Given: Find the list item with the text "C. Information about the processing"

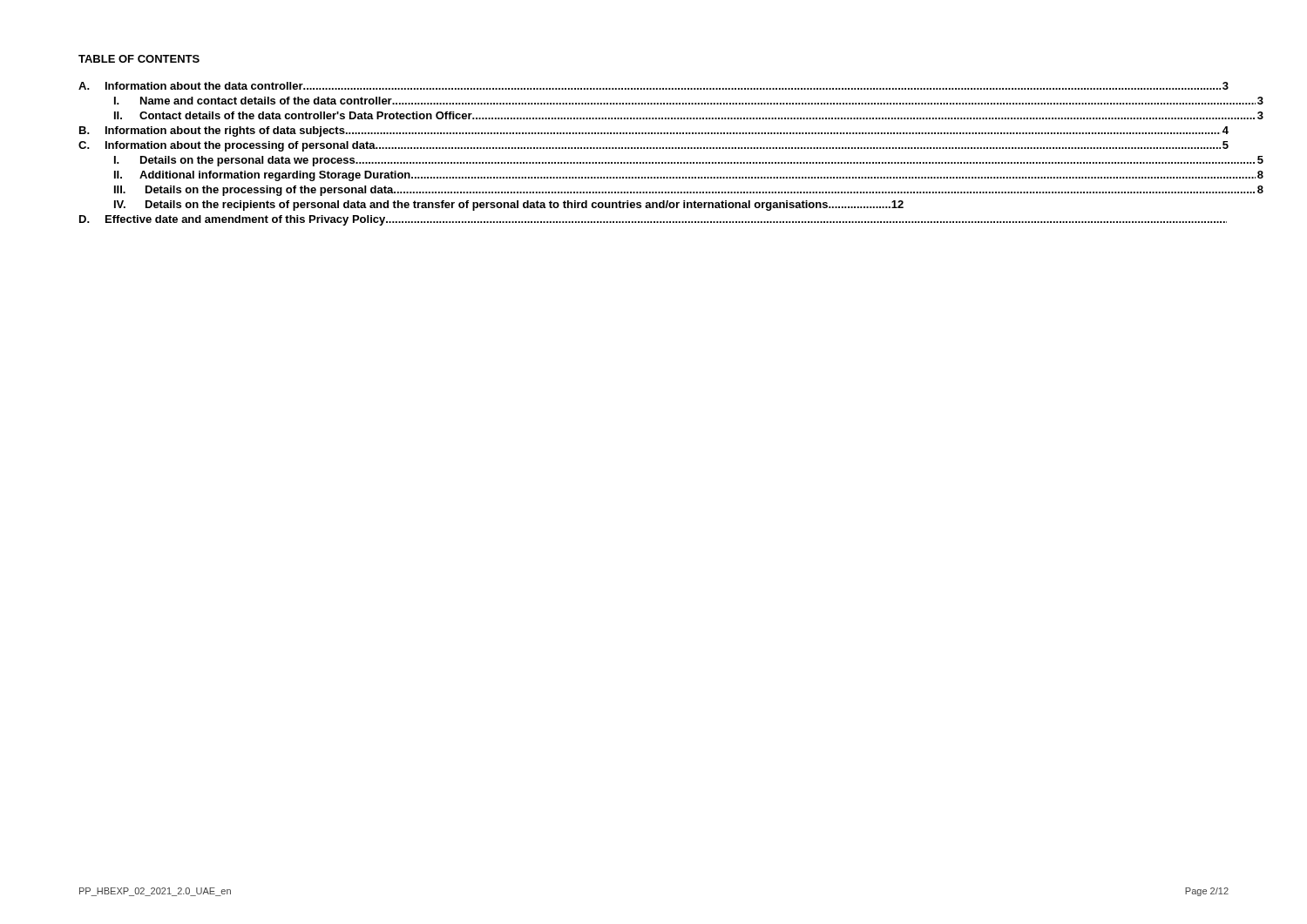Looking at the screenshot, I should (654, 145).
